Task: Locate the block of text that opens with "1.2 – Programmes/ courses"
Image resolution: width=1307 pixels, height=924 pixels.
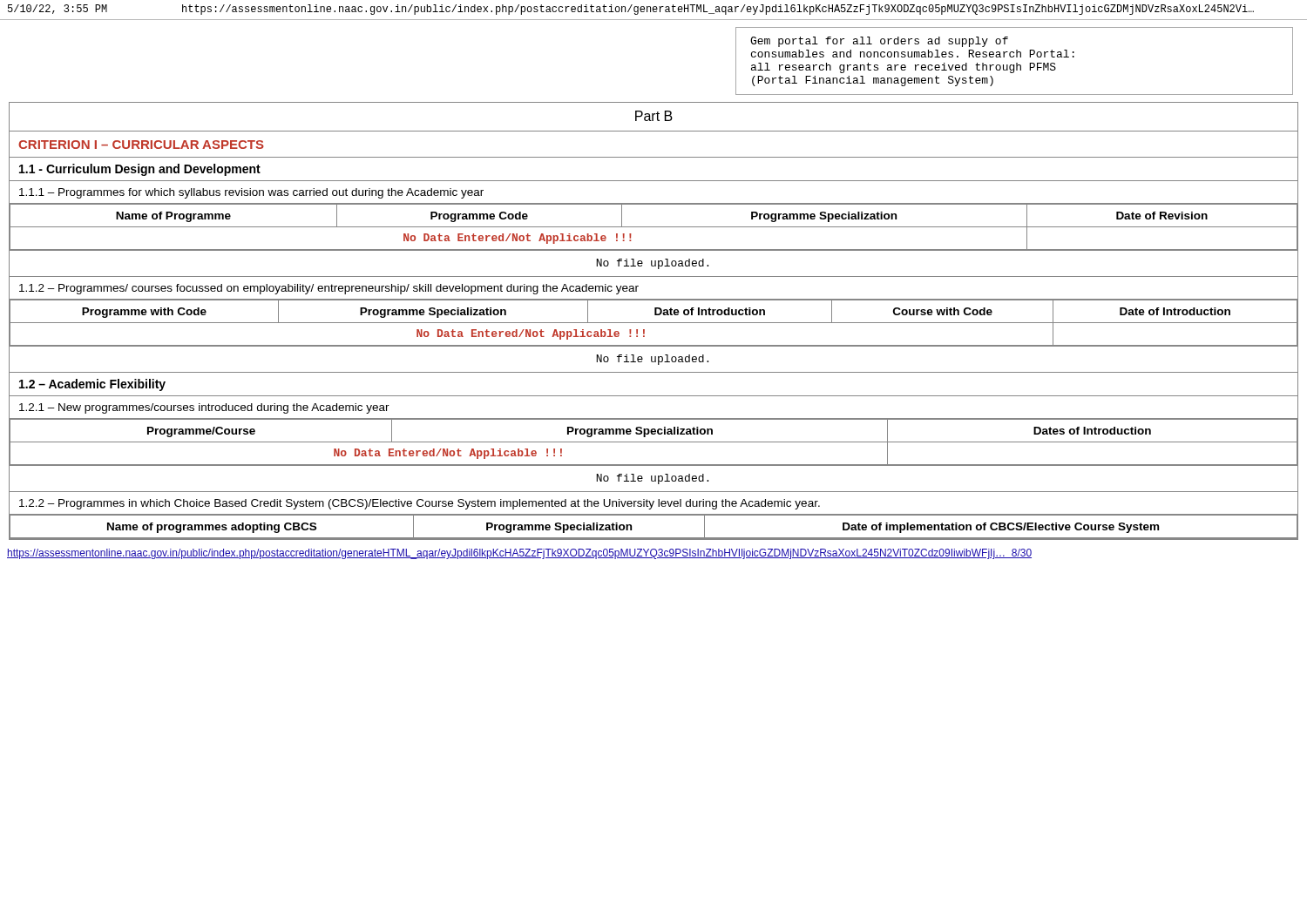Action: coord(329,288)
